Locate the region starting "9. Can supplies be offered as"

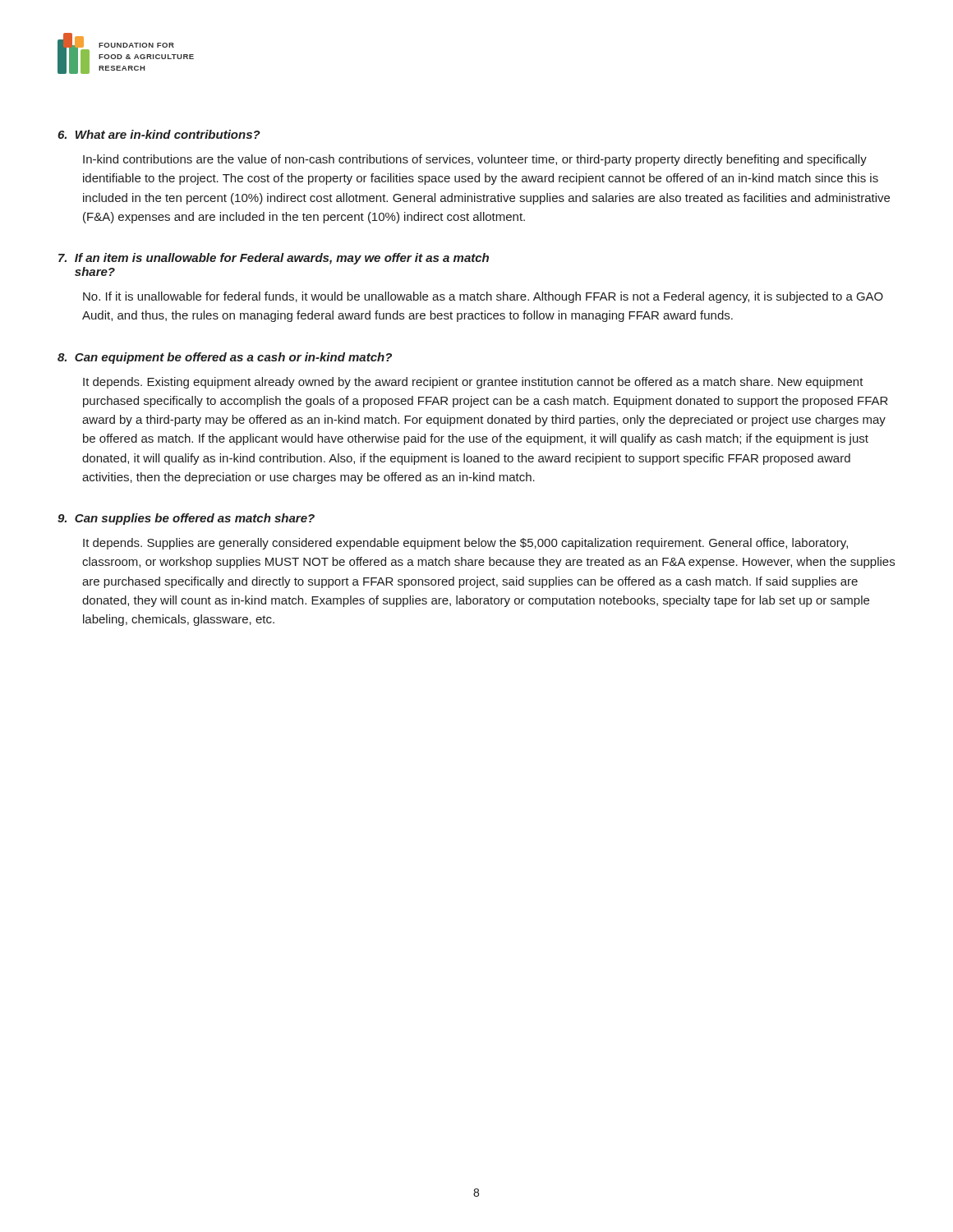(186, 518)
